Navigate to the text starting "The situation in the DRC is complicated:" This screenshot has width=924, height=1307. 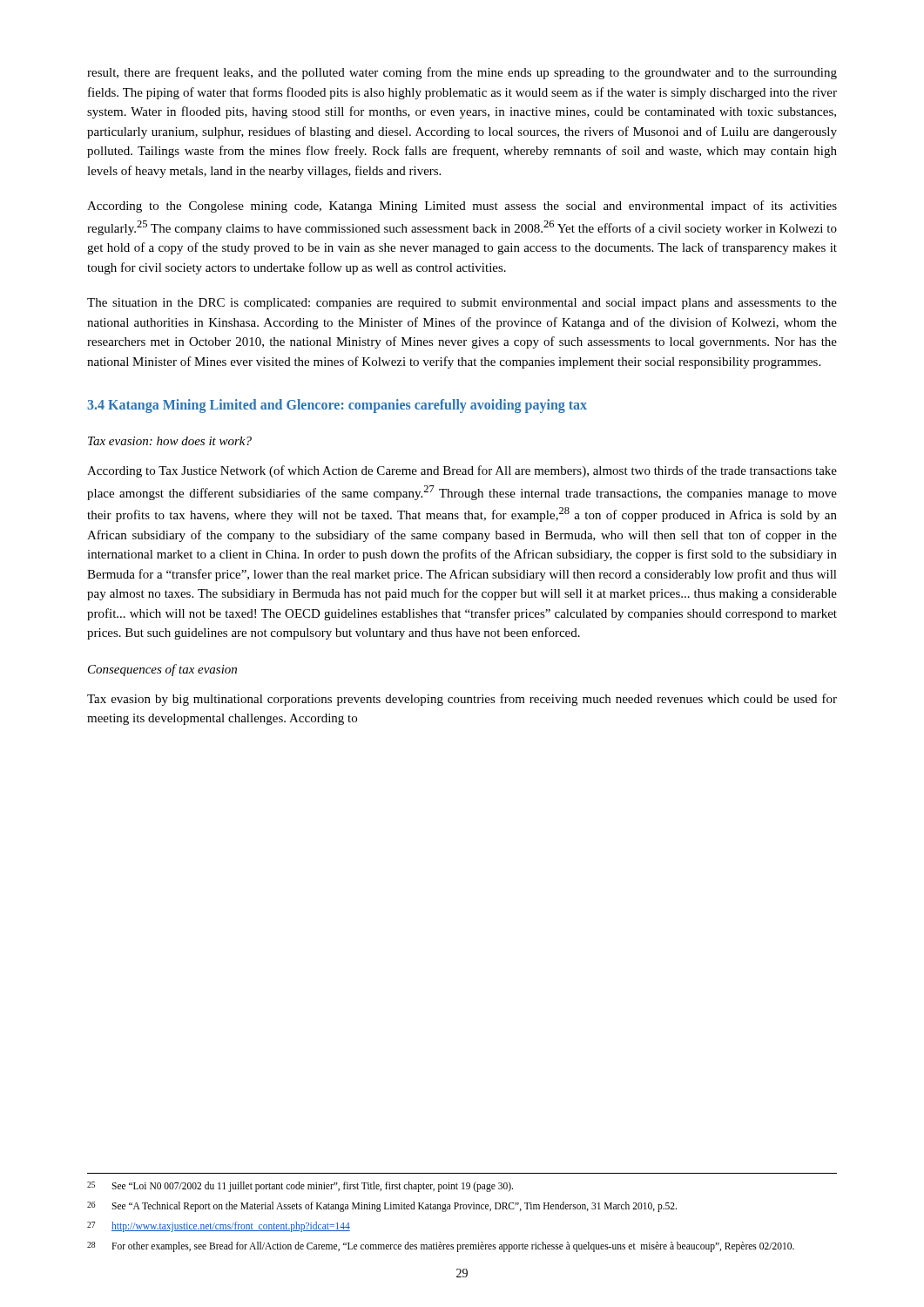[462, 332]
